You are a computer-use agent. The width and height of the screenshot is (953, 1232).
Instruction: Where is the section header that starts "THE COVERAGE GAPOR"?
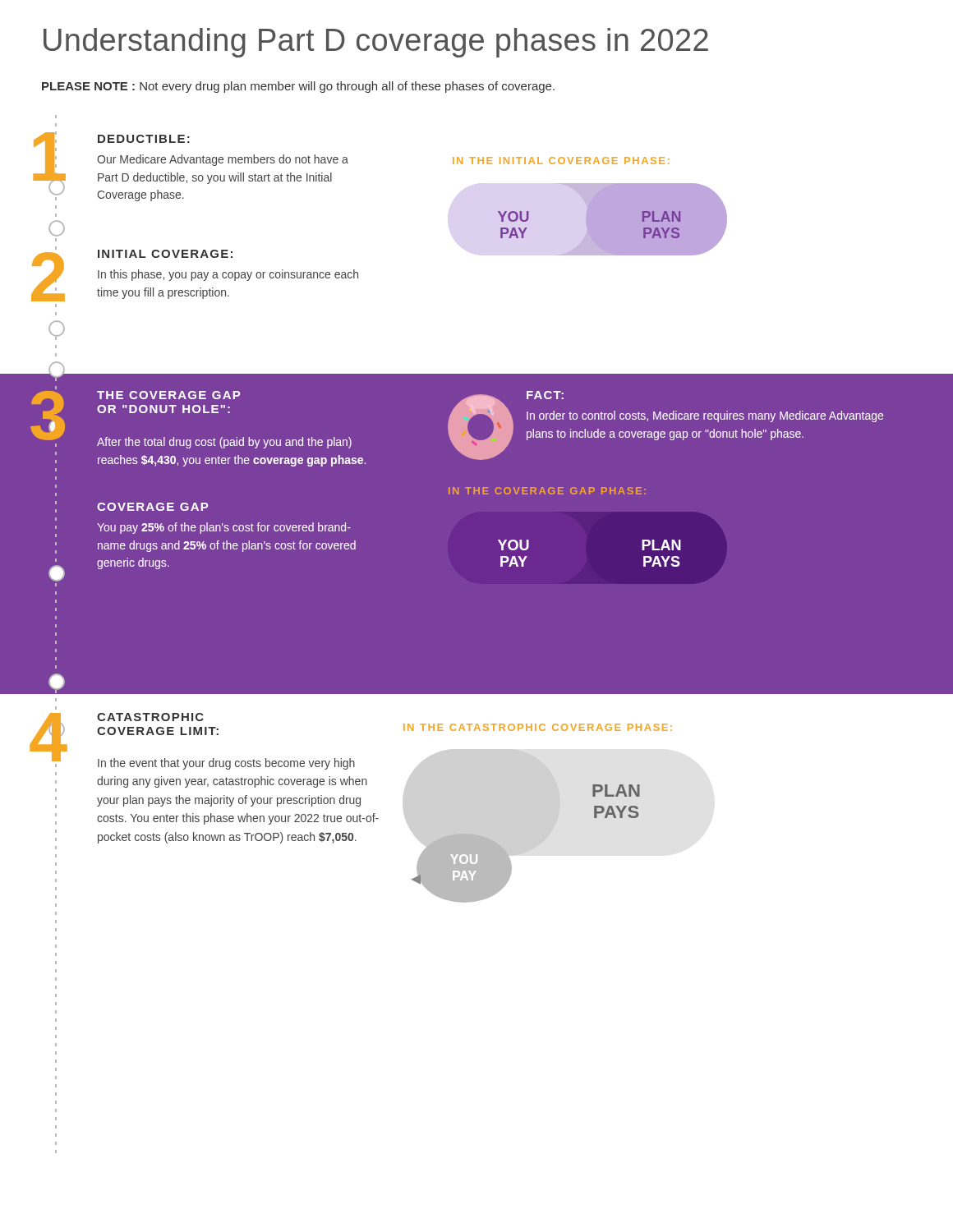(169, 402)
